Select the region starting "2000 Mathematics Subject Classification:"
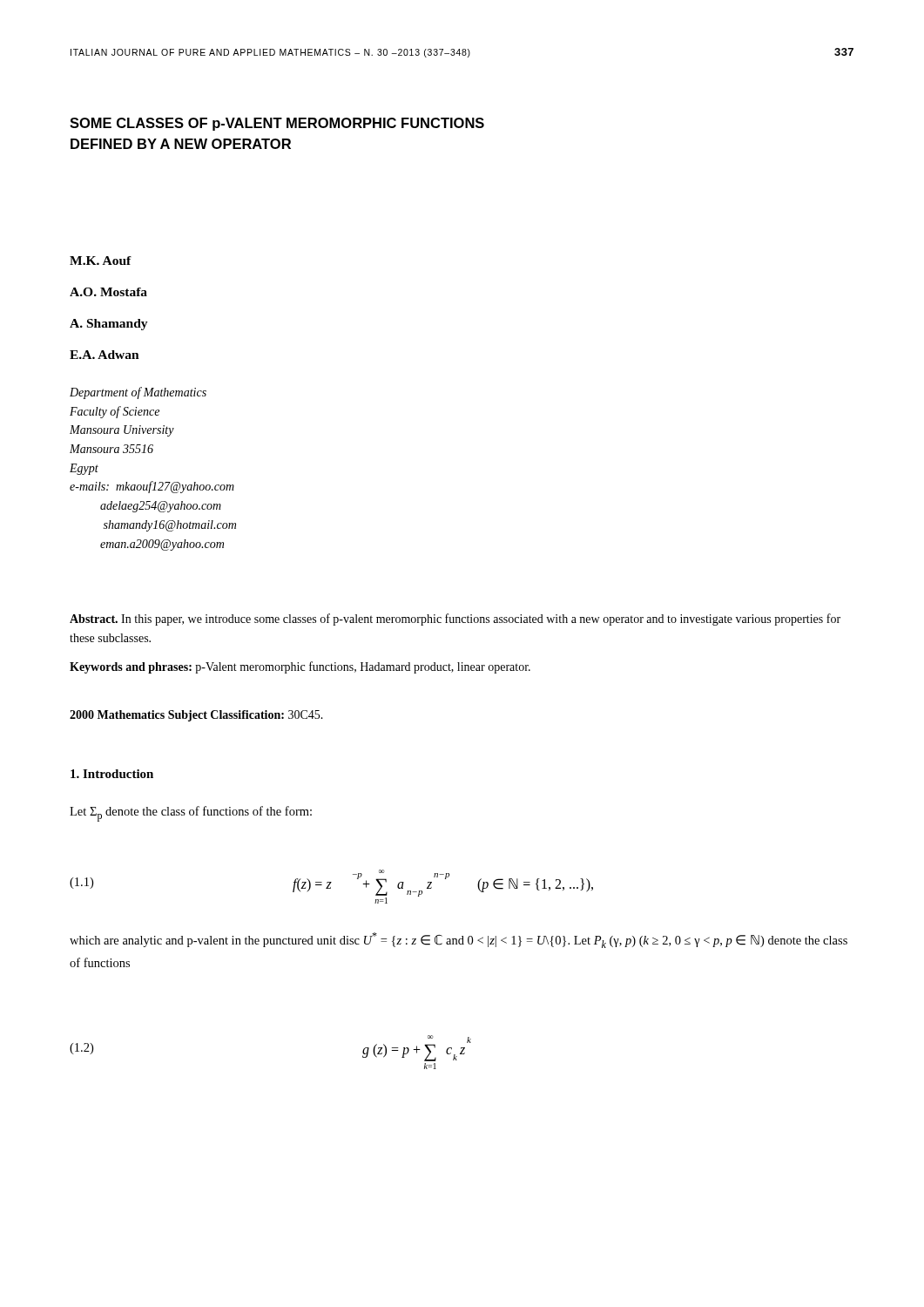The height and width of the screenshot is (1307, 924). 196,715
